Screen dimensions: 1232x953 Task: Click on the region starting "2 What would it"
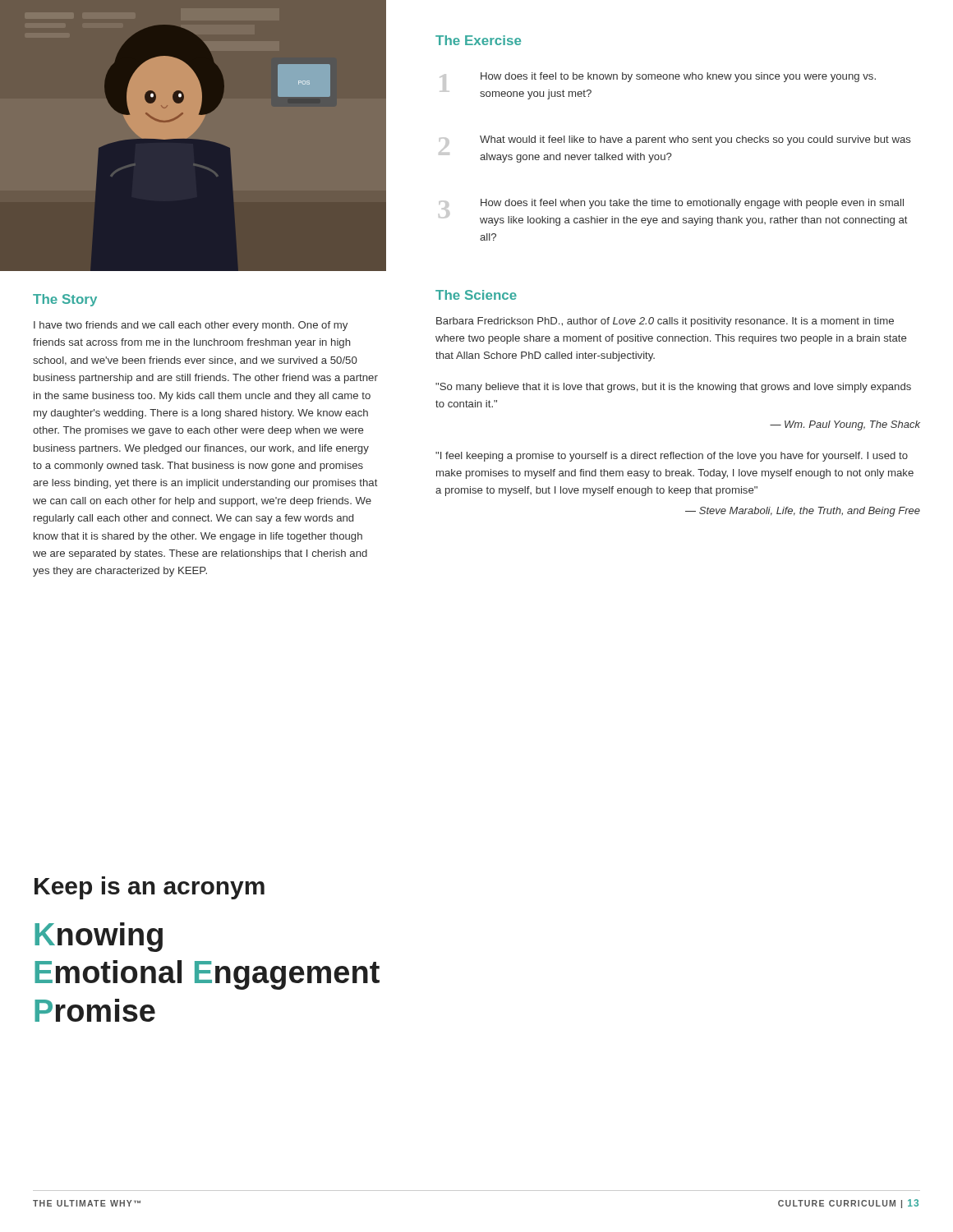pyautogui.click(x=678, y=148)
